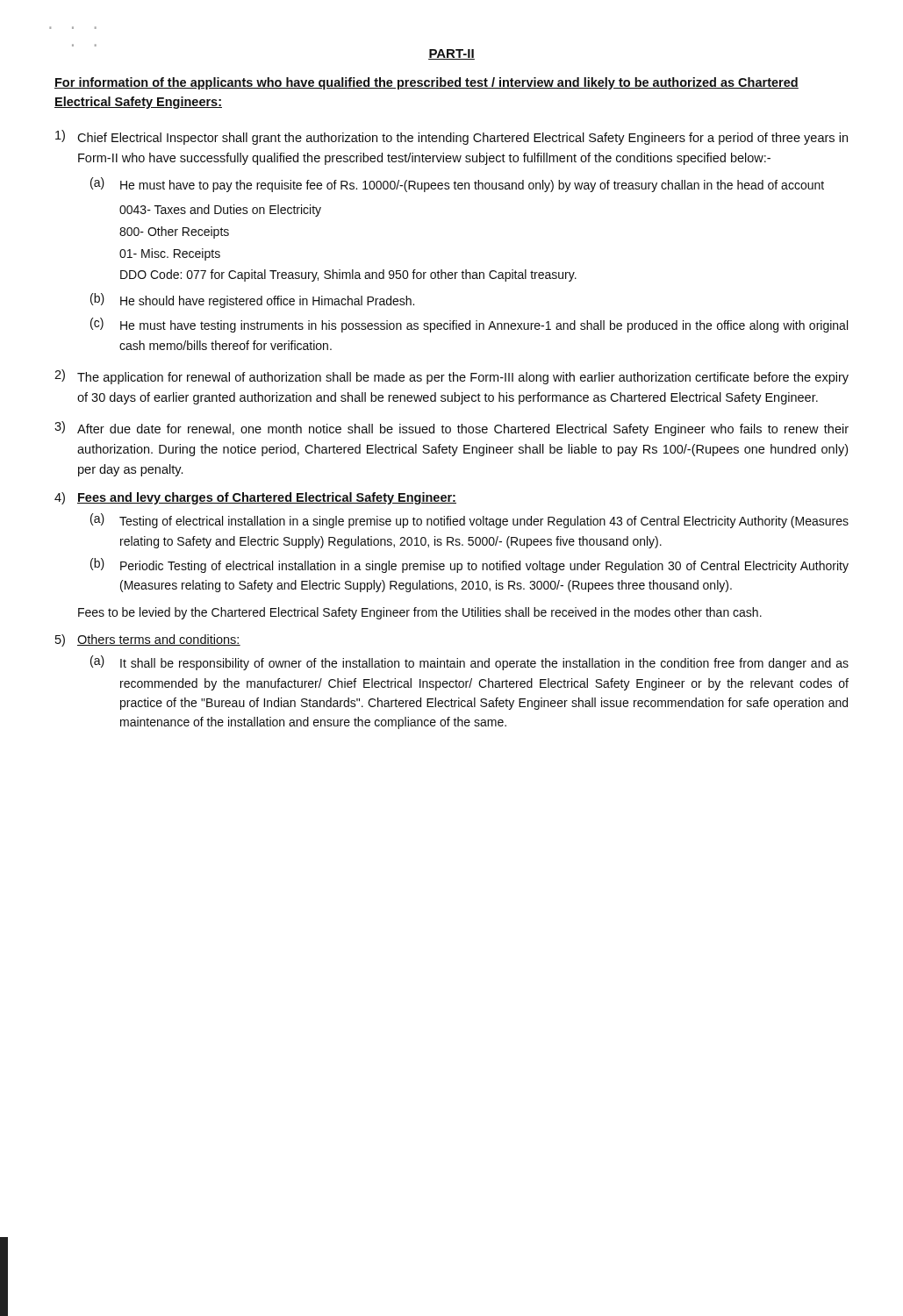Point to the element starting "DDO Code: 077 for Capital Treasury, Shimla"

348,275
